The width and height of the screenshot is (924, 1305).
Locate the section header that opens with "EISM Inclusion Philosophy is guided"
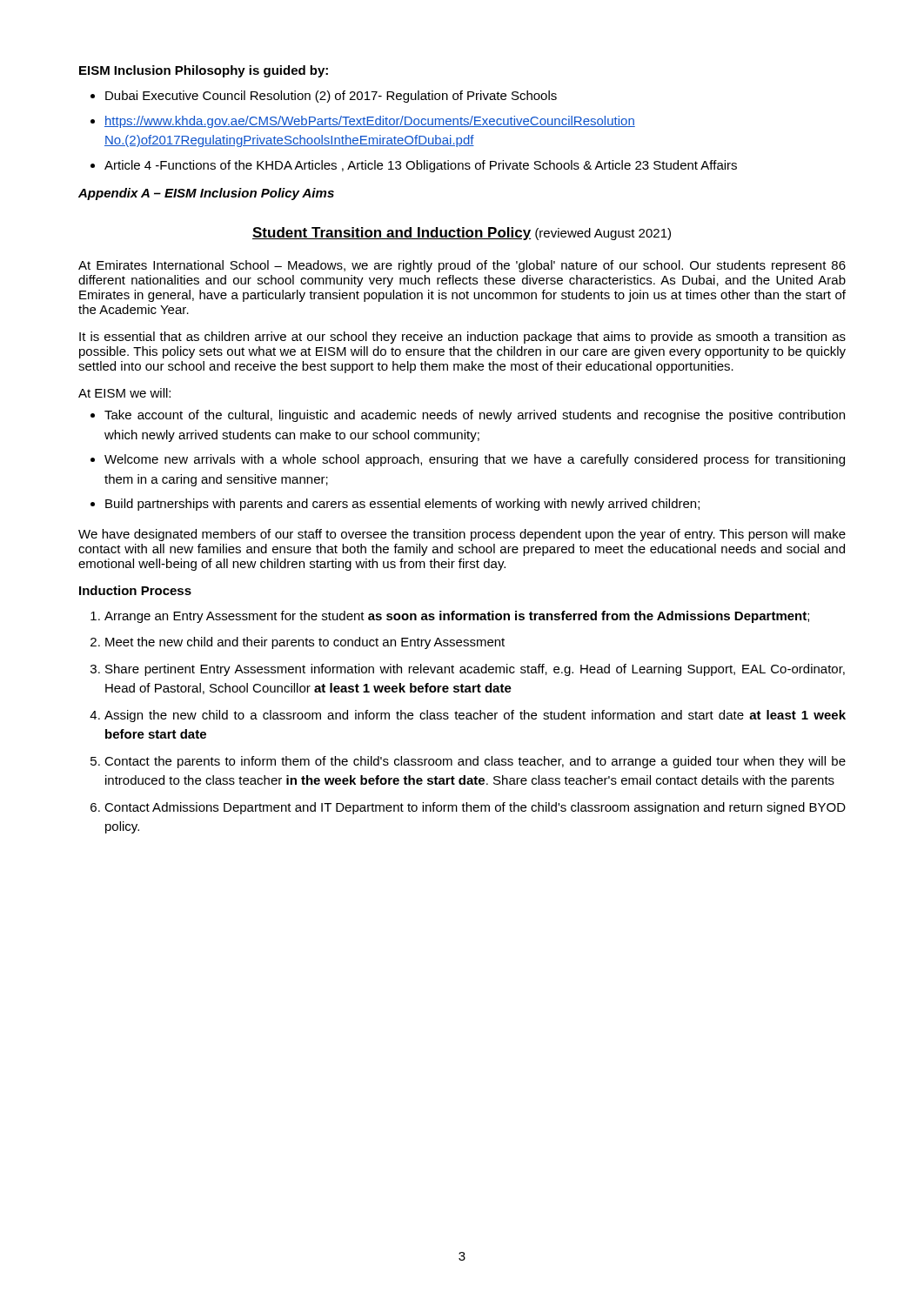click(204, 70)
